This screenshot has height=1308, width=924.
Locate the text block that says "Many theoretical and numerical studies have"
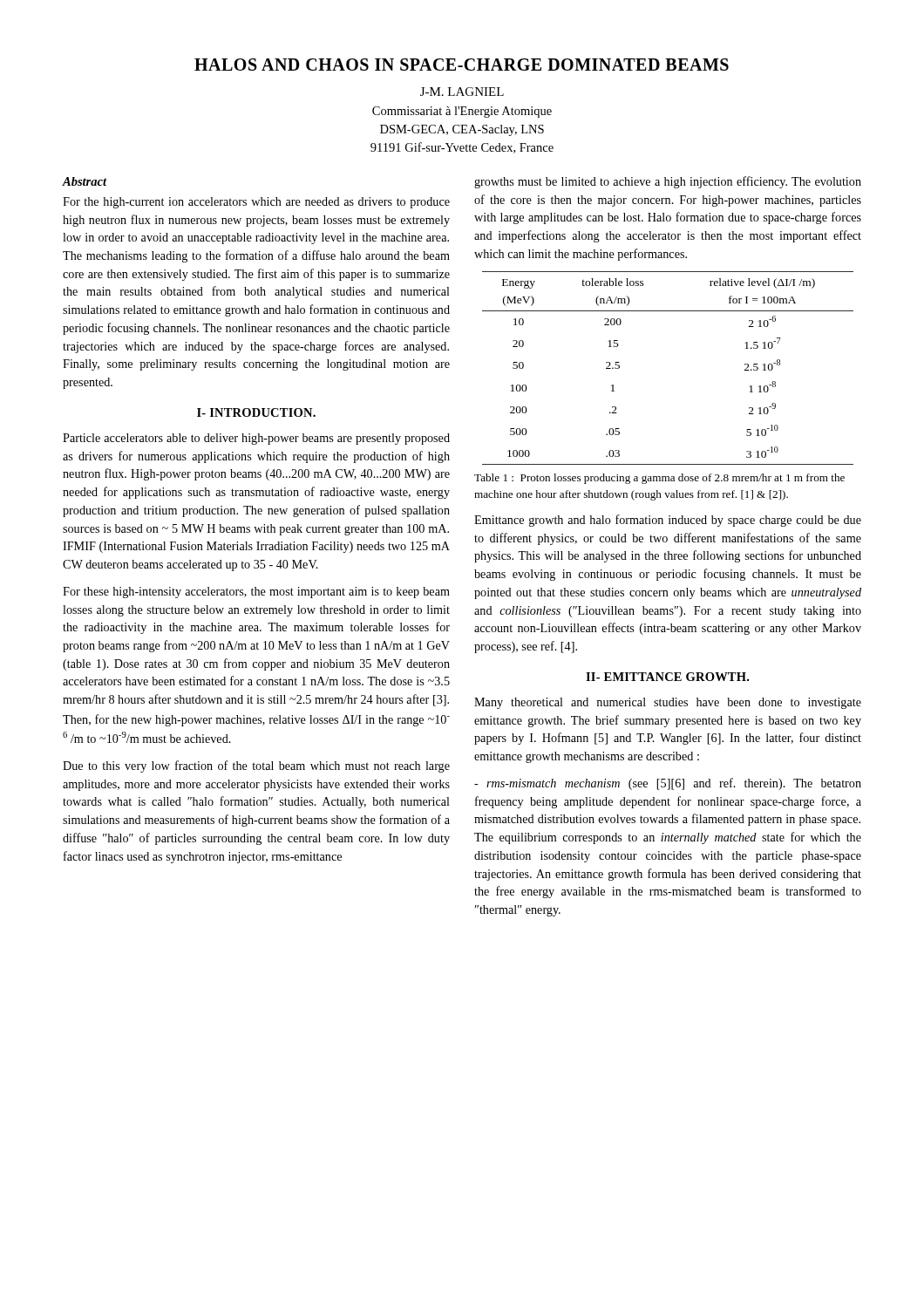668,806
